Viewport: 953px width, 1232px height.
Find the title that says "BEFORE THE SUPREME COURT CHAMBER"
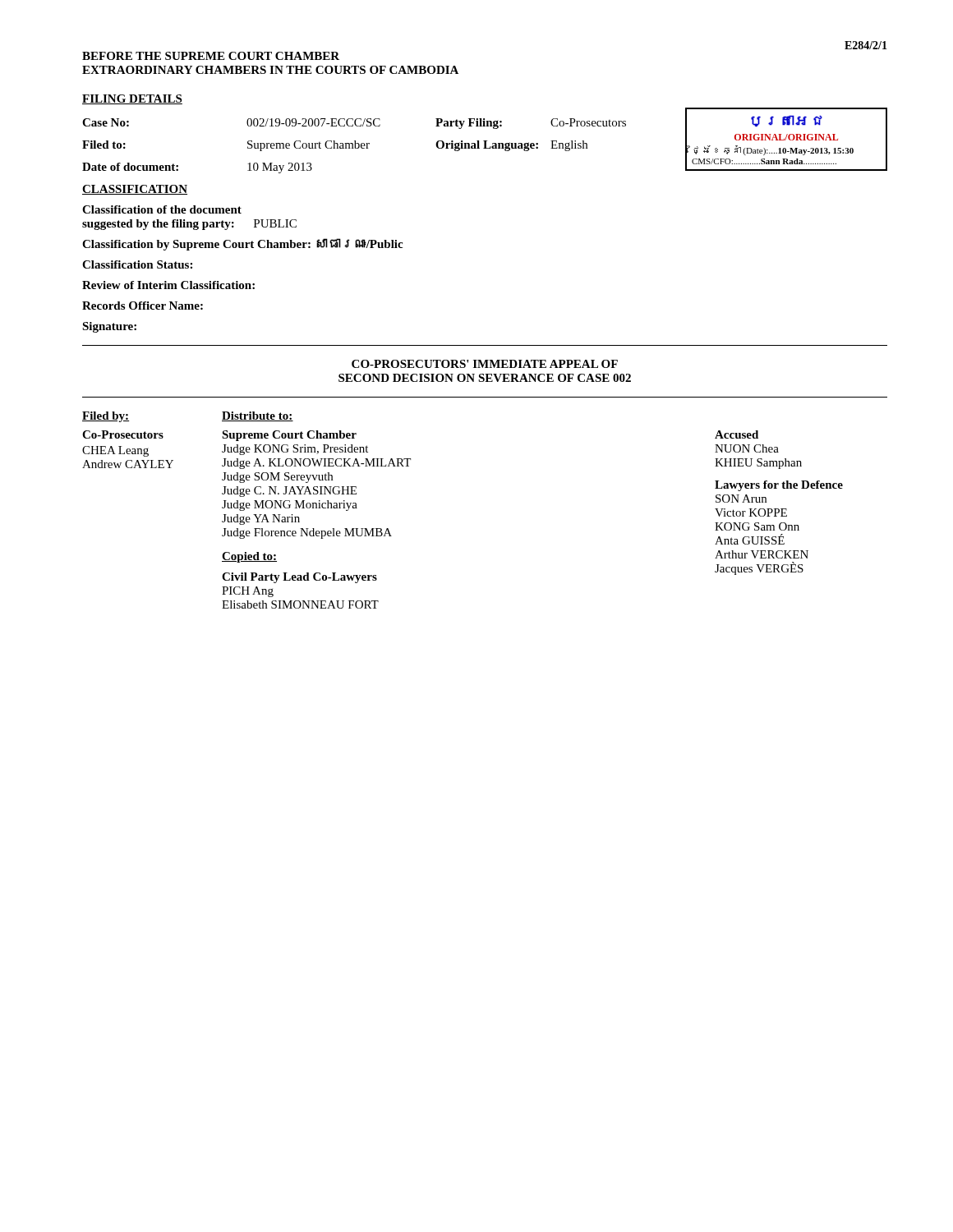[x=270, y=63]
